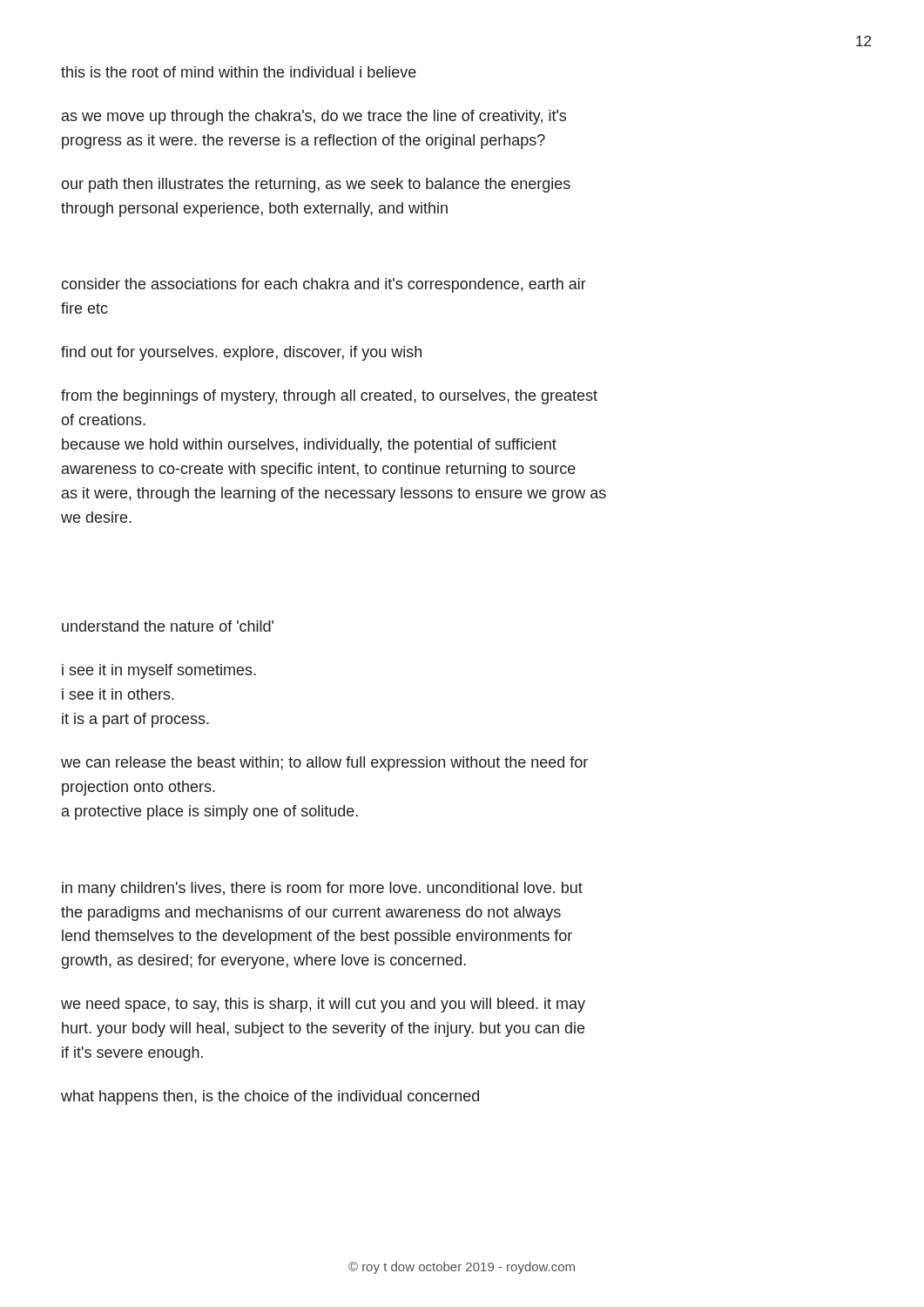Select the text block with the text "consider the associations for each chakra"
Viewport: 924px width, 1307px height.
point(323,297)
